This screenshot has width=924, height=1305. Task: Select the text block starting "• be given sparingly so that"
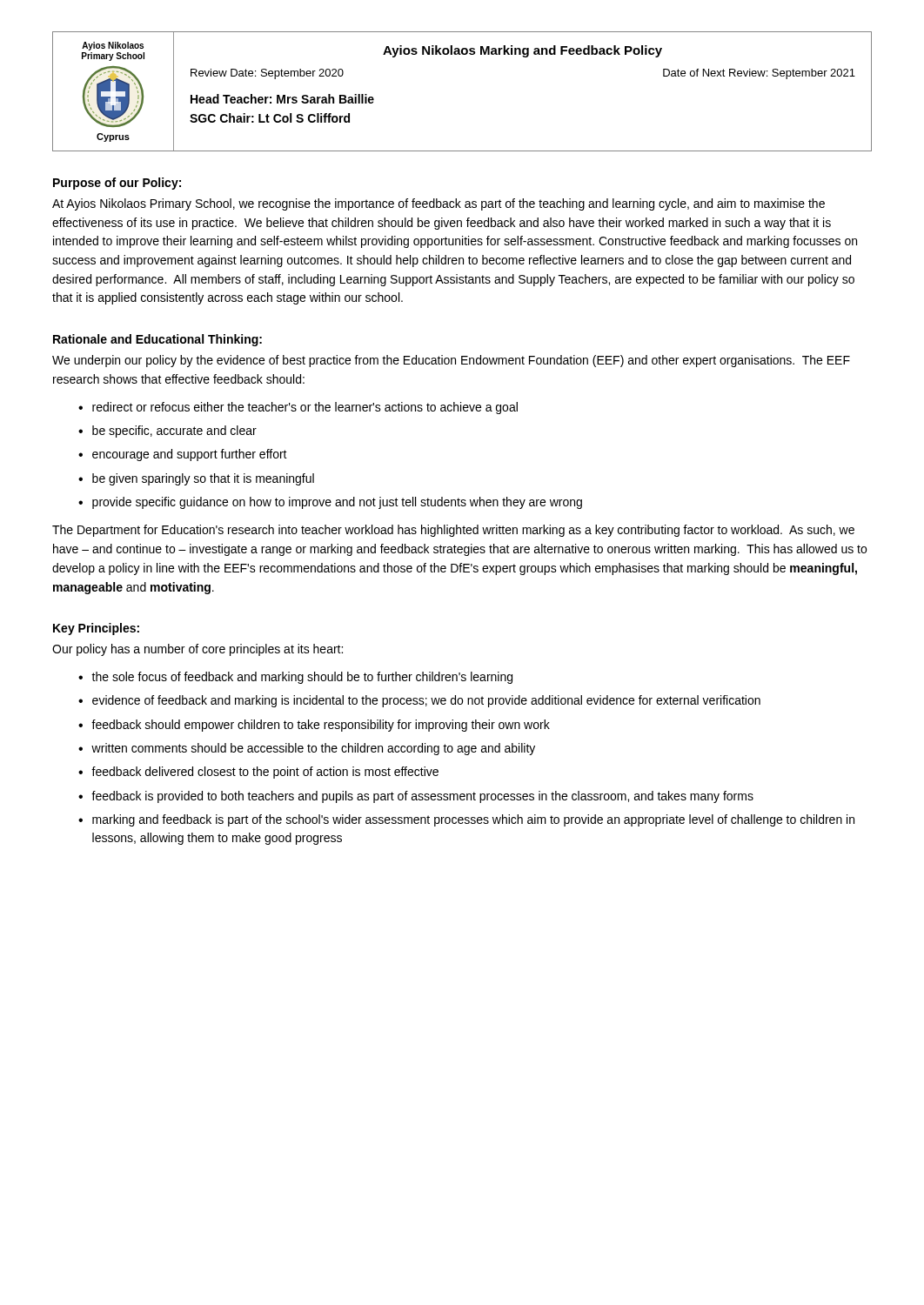pos(196,479)
